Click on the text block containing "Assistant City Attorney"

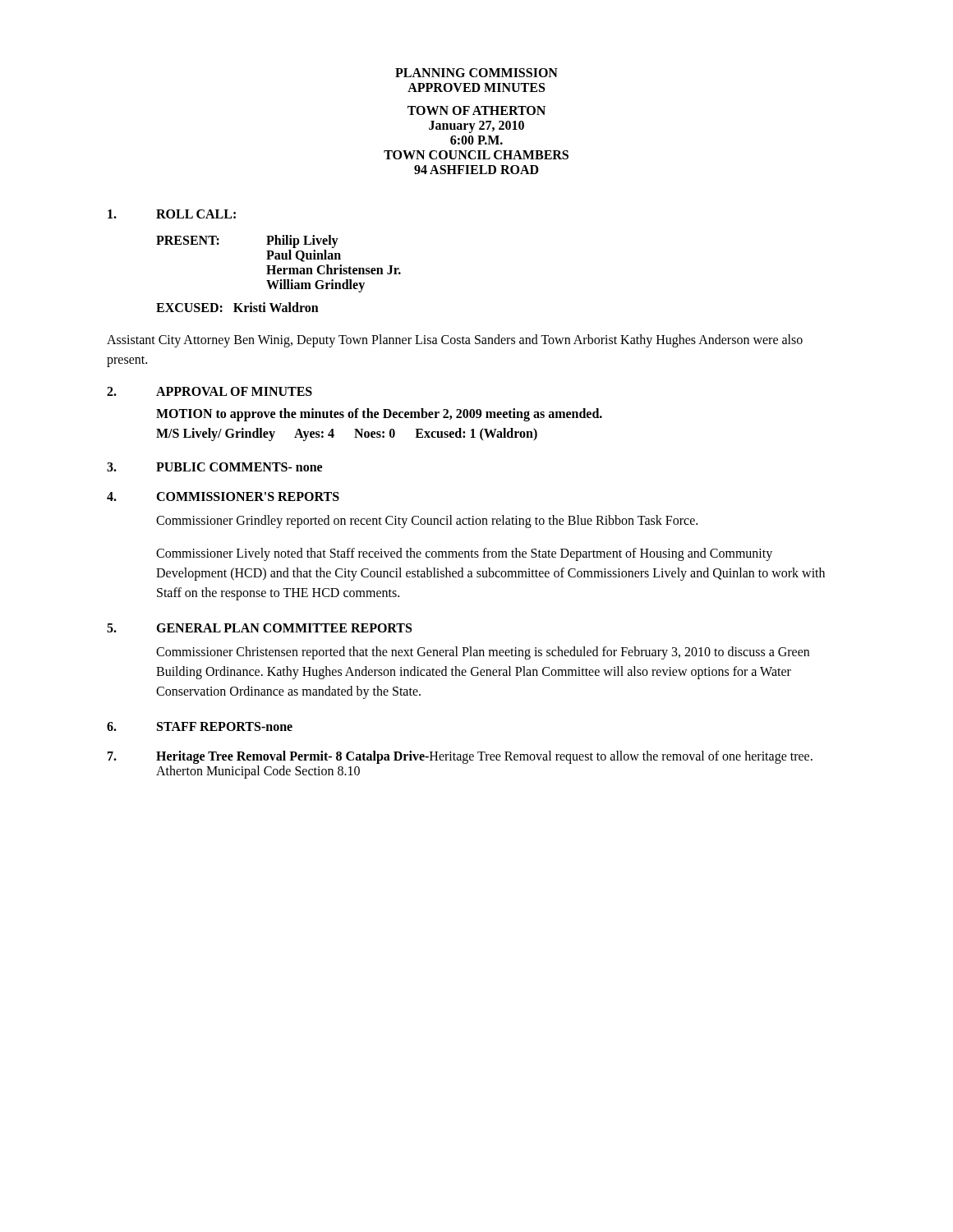pyautogui.click(x=455, y=349)
